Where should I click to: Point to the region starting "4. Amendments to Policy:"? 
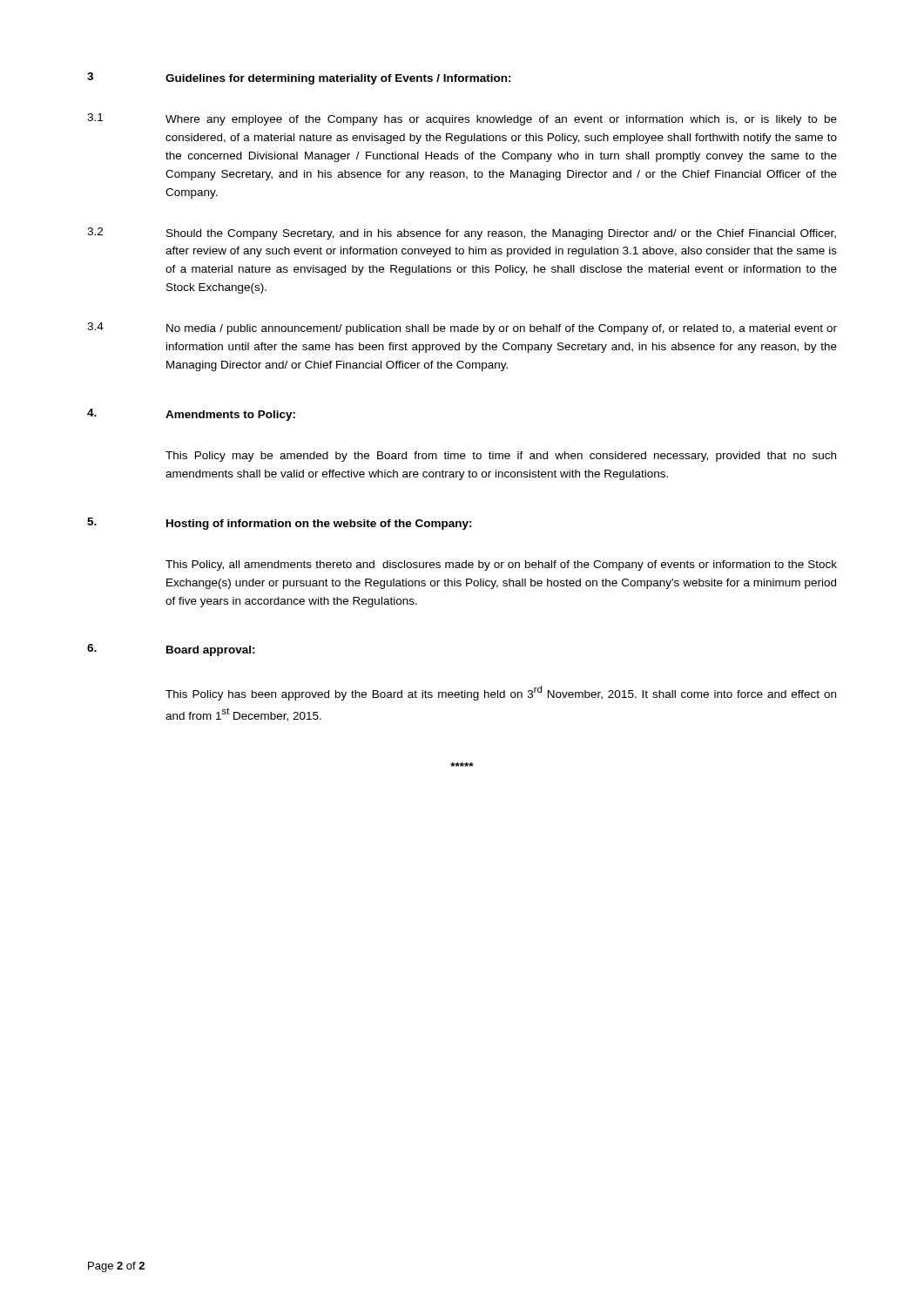[191, 415]
